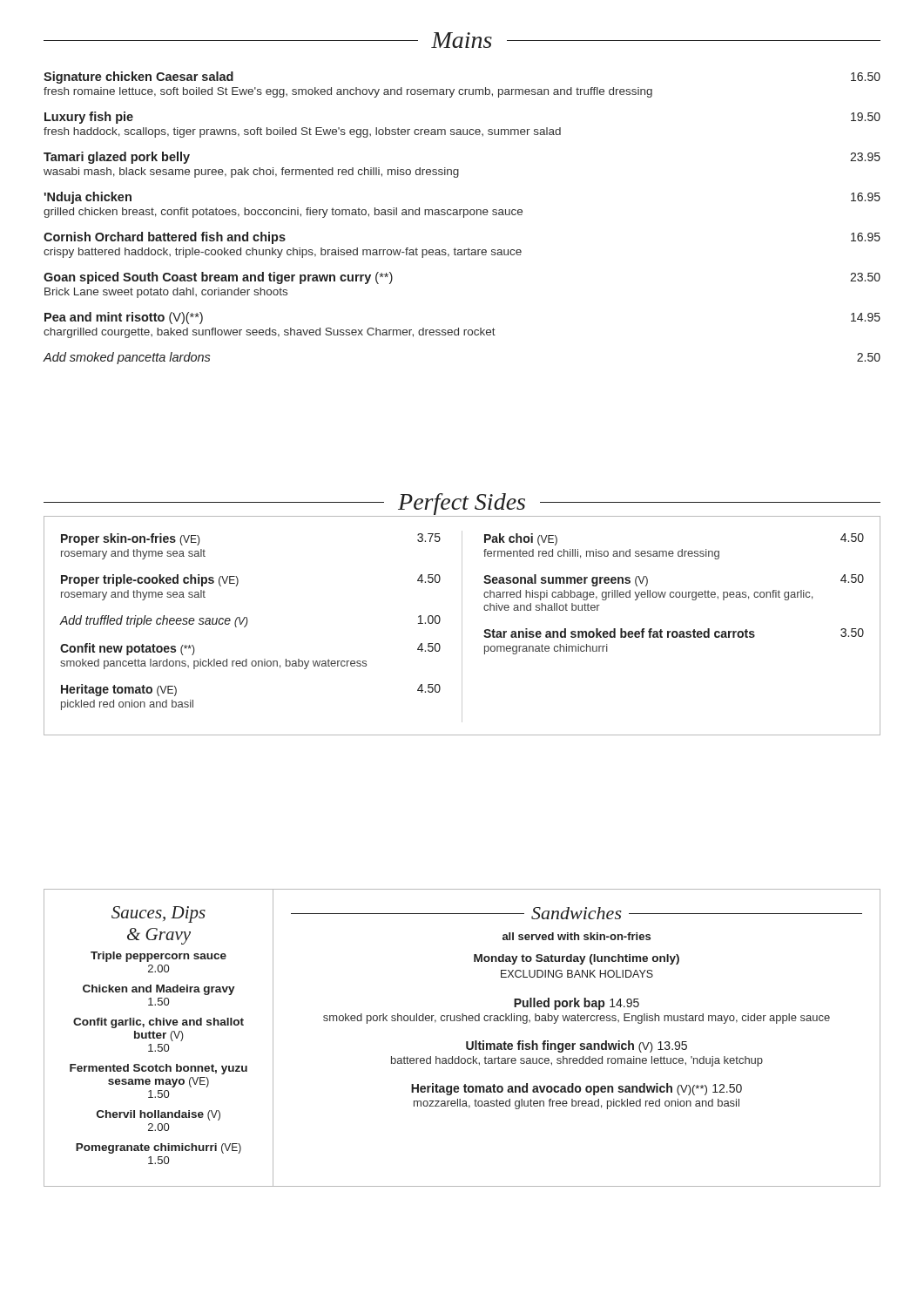Find the region starting "all served with skin-on-fries"
Image resolution: width=924 pixels, height=1307 pixels.
click(577, 936)
